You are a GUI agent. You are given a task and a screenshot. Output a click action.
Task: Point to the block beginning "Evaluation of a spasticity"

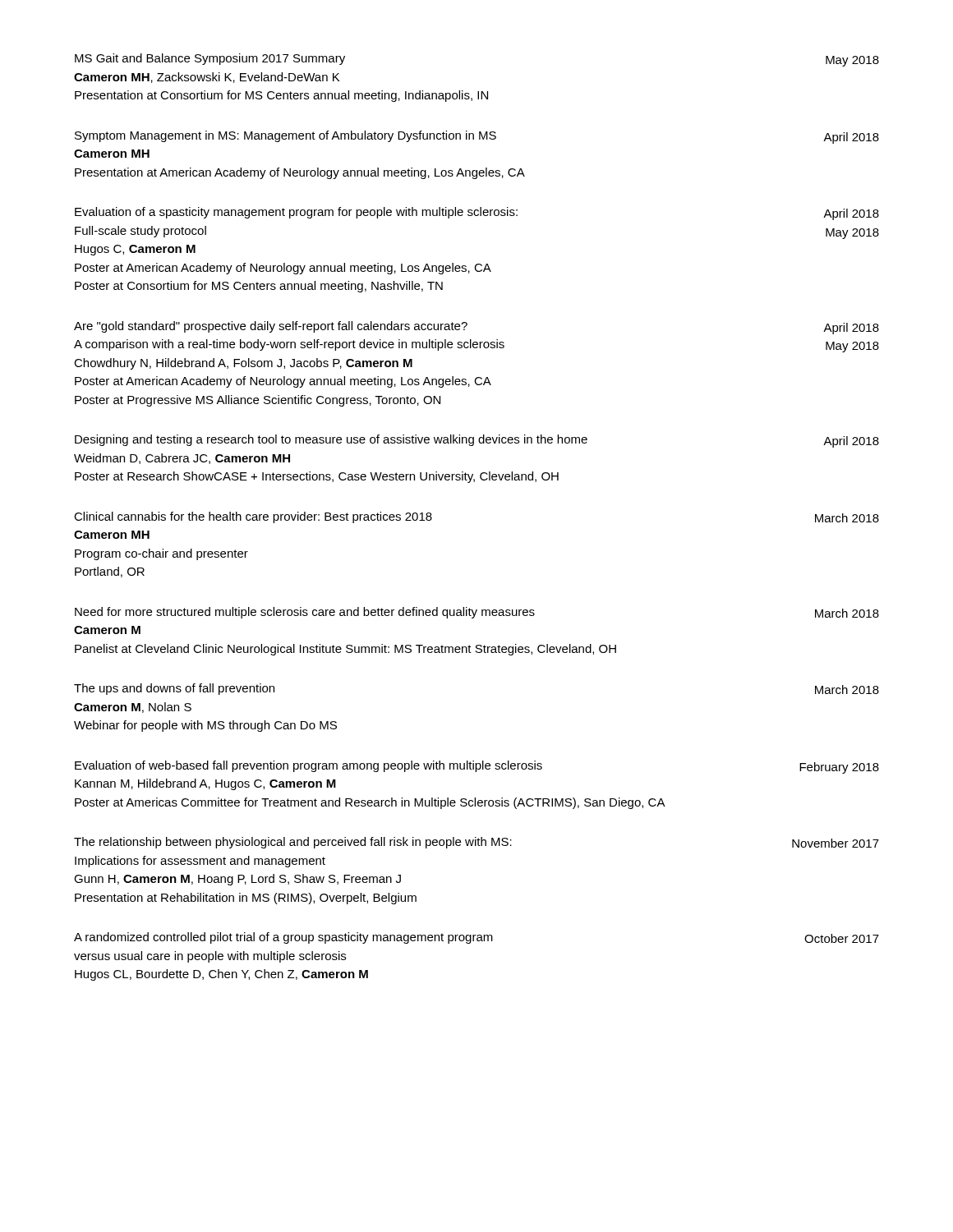point(477,214)
